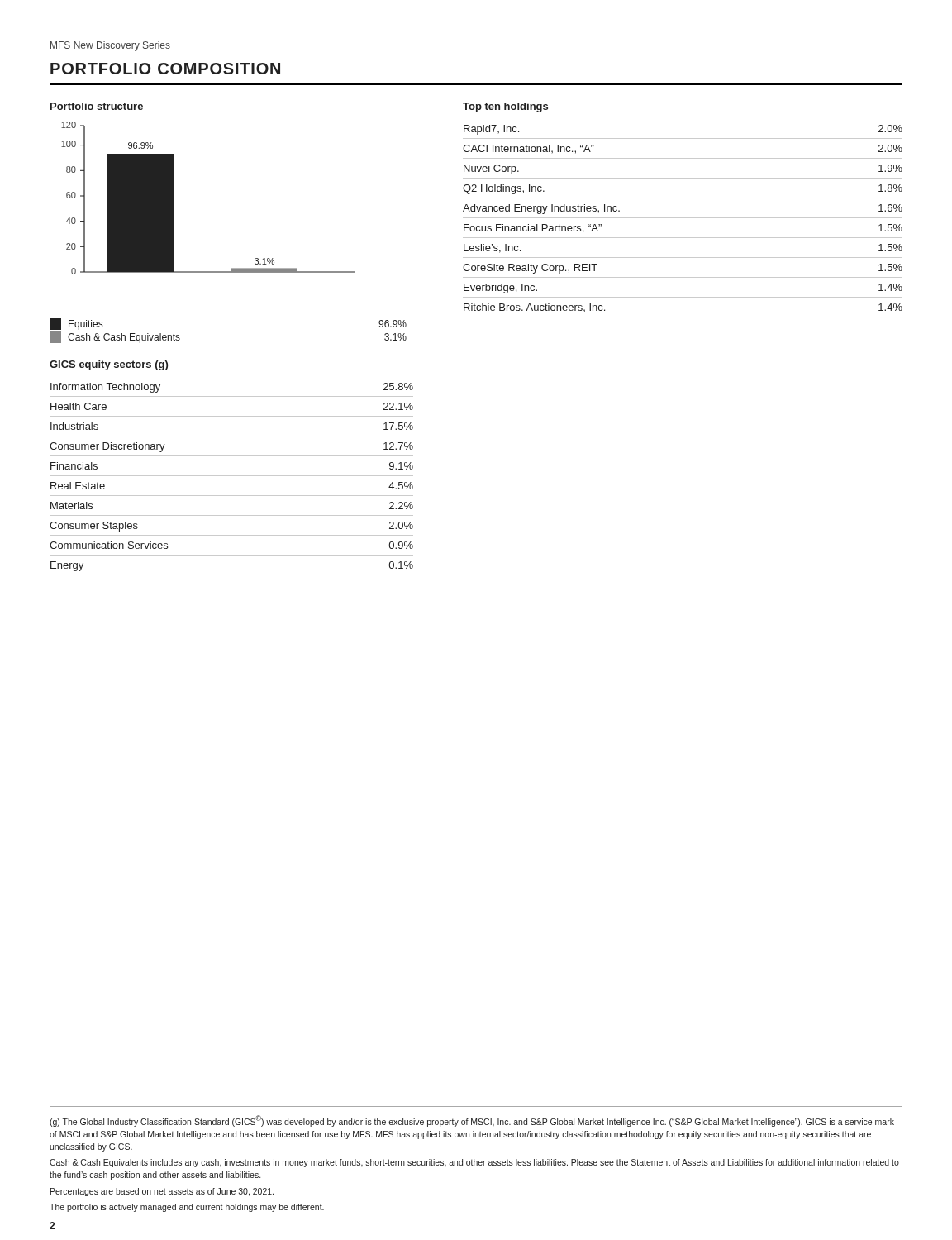952x1240 pixels.
Task: Find the block on this page that starts "The portfolio is"
Action: pyautogui.click(x=187, y=1207)
